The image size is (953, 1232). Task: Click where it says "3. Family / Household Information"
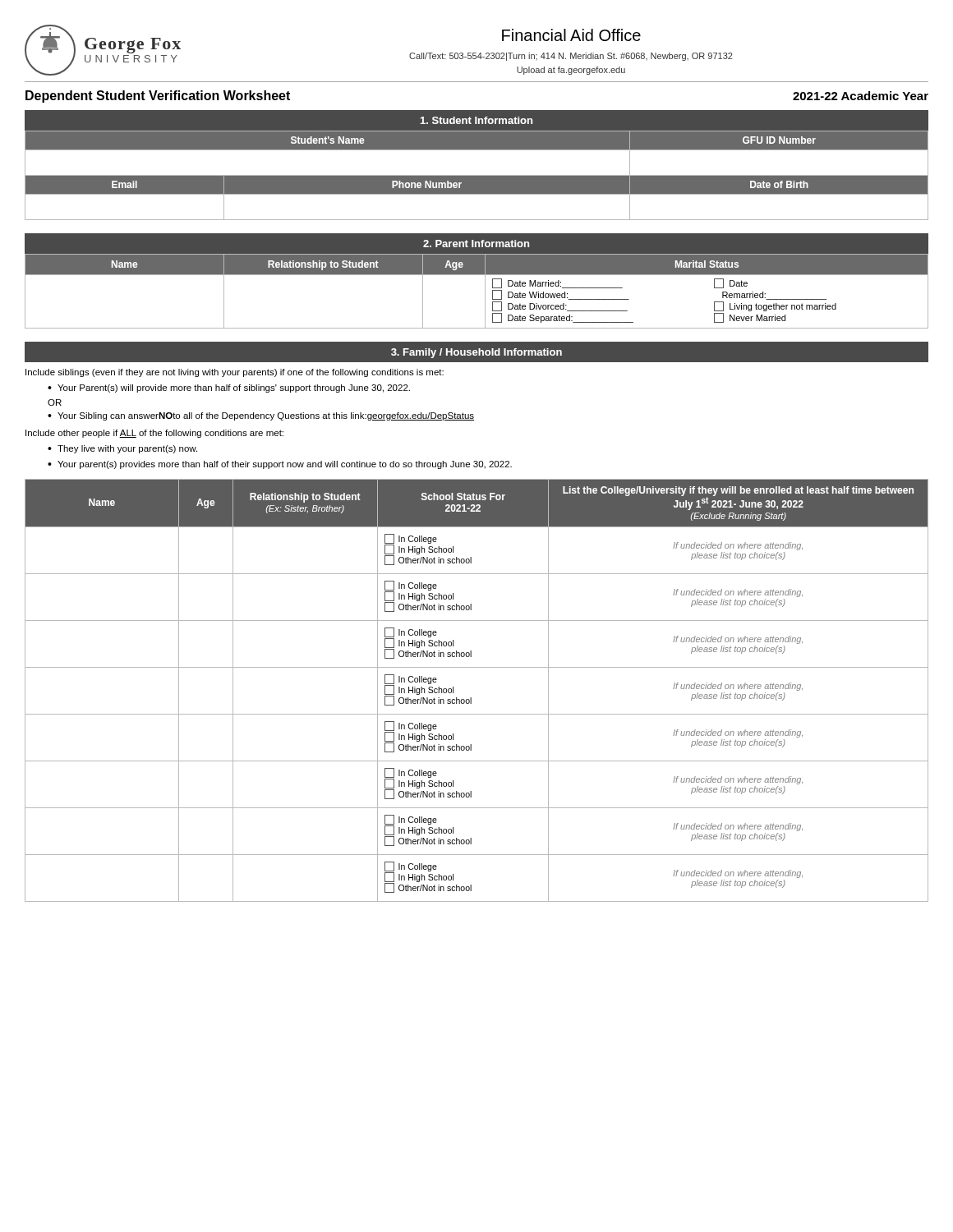[x=476, y=352]
